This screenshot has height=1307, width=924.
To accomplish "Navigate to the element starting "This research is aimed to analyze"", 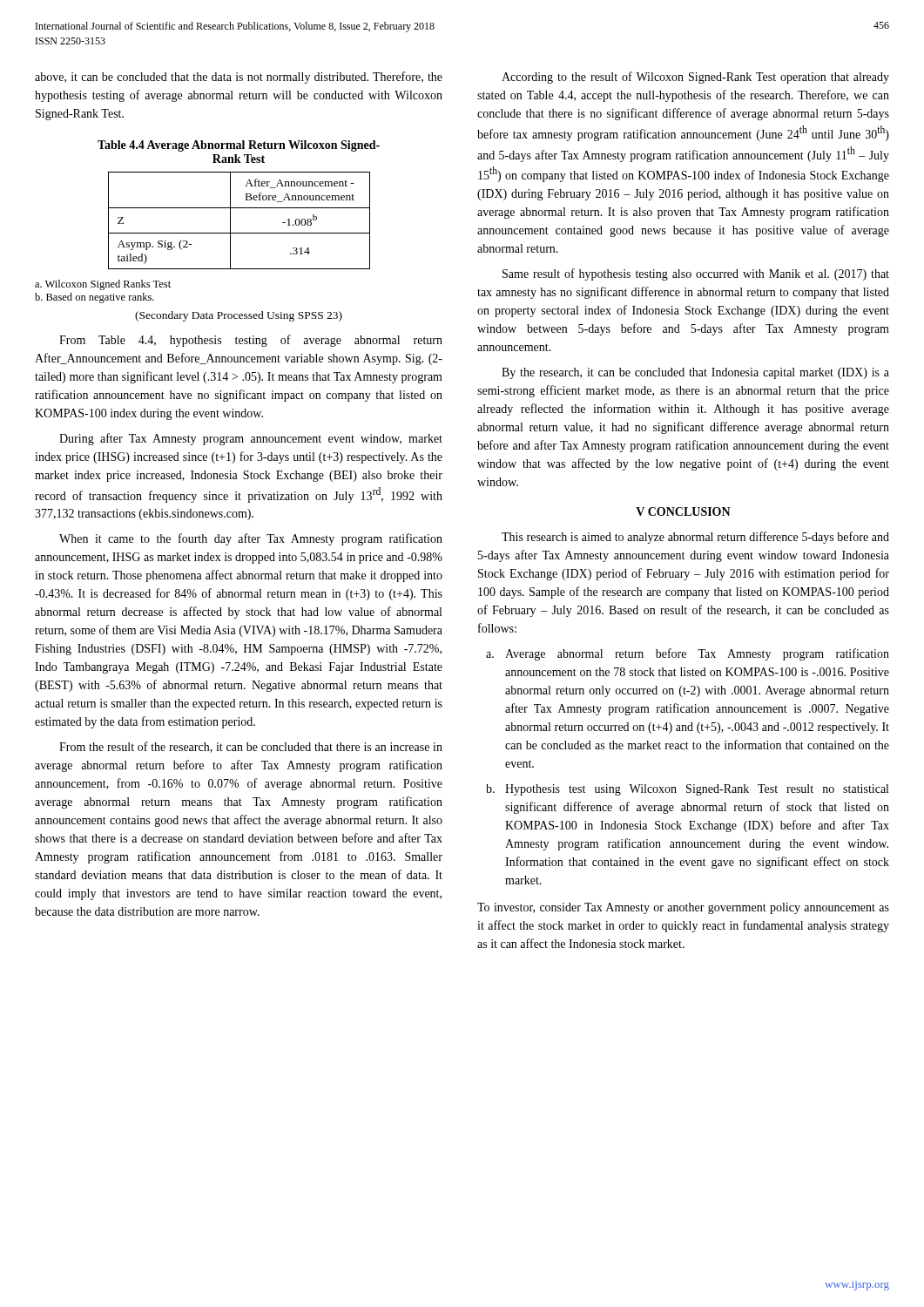I will coord(683,583).
